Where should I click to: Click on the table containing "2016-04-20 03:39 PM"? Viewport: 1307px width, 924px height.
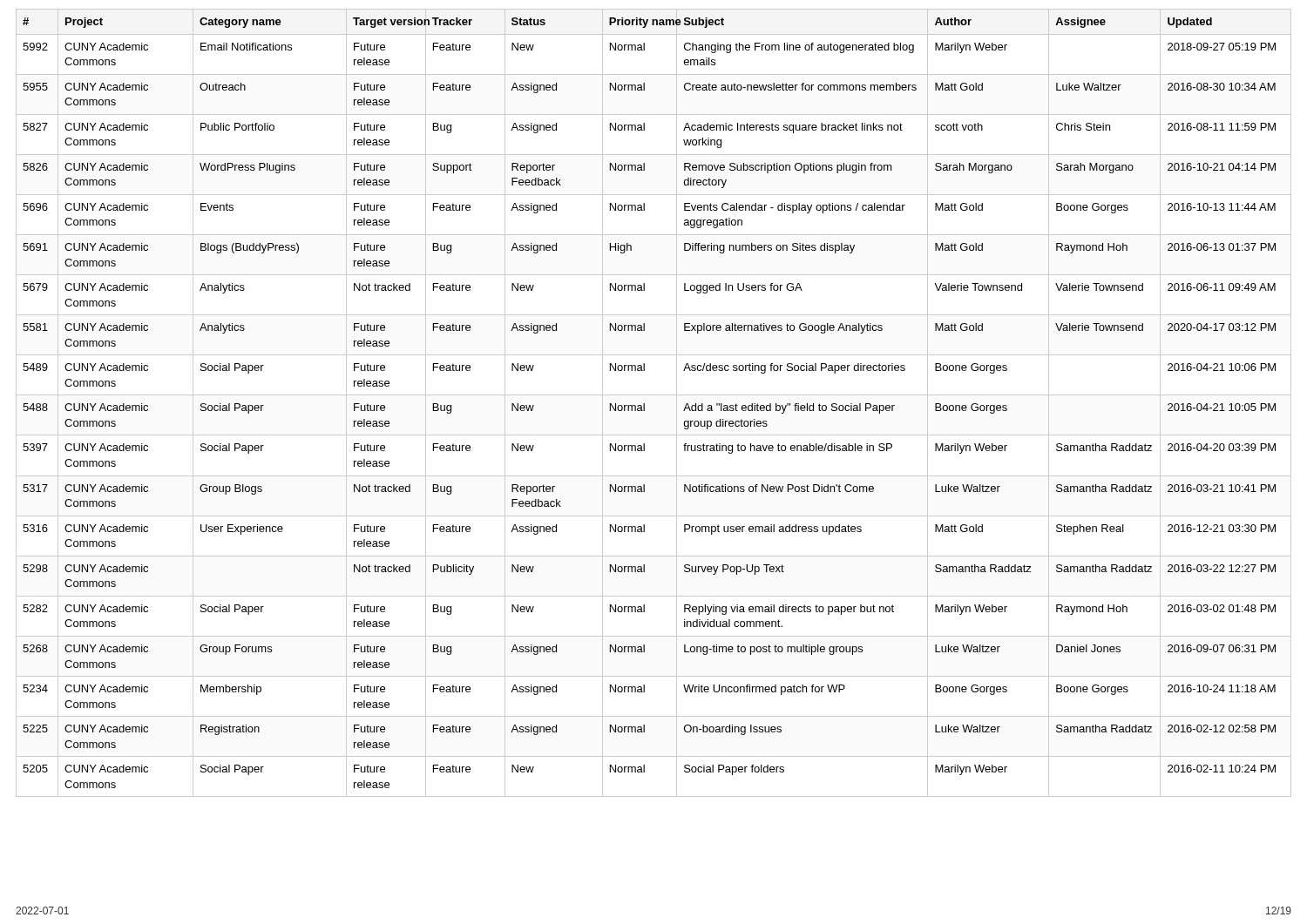(x=654, y=403)
